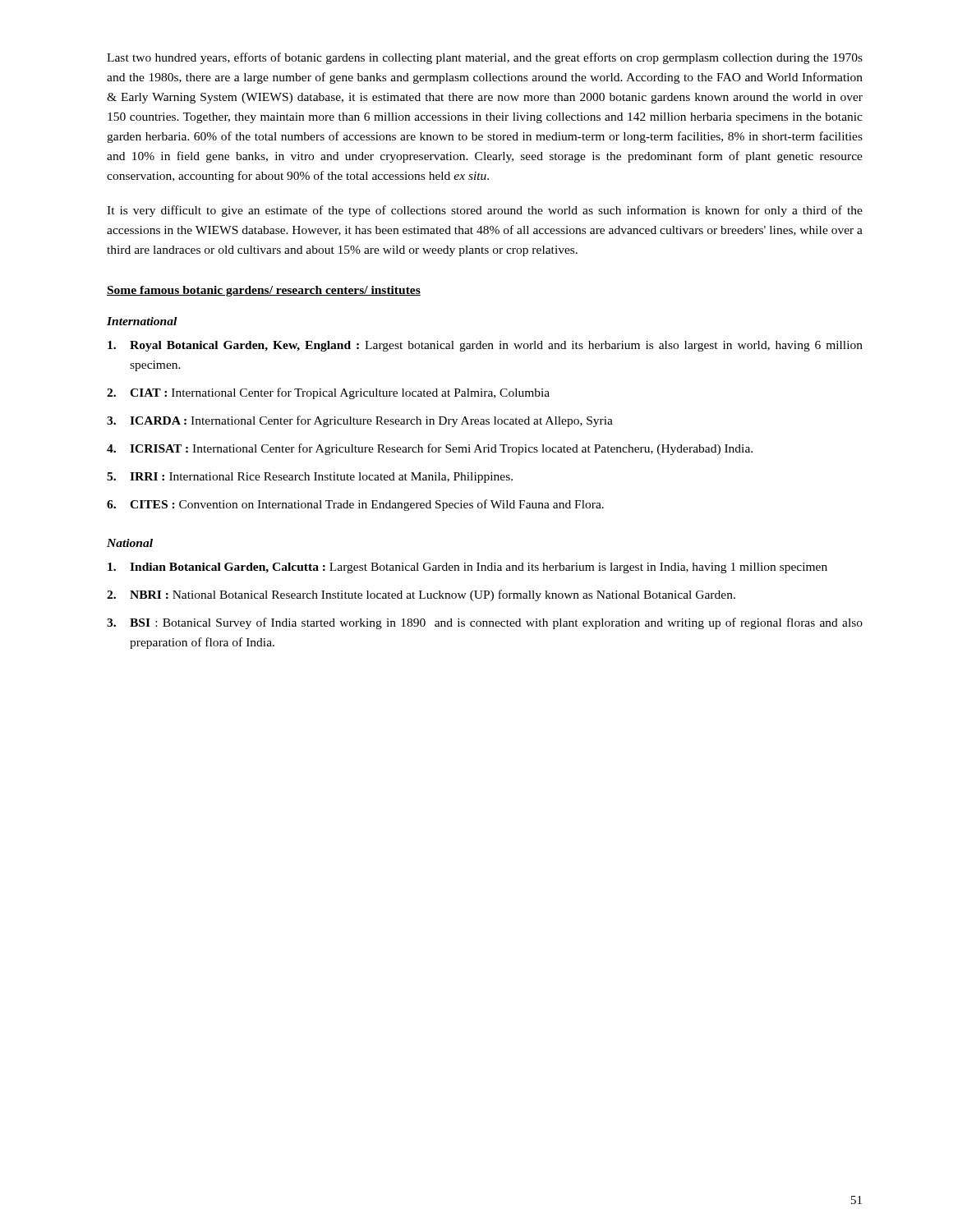Locate the text starting "Royal Botanical Garden,"
953x1232 pixels.
click(485, 355)
